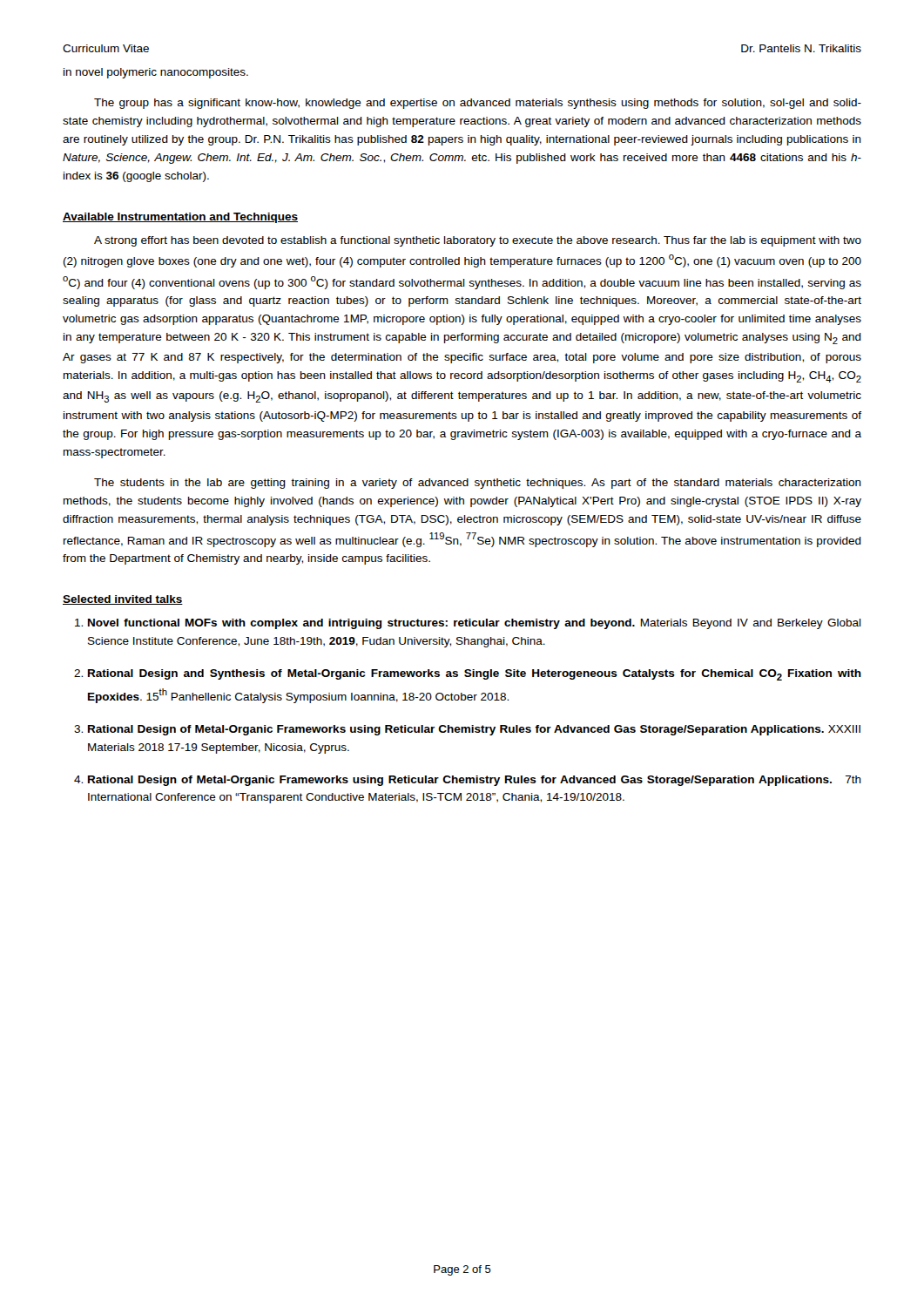Viewport: 924px width, 1307px height.
Task: Point to the block starting "A strong effort"
Action: click(x=462, y=347)
